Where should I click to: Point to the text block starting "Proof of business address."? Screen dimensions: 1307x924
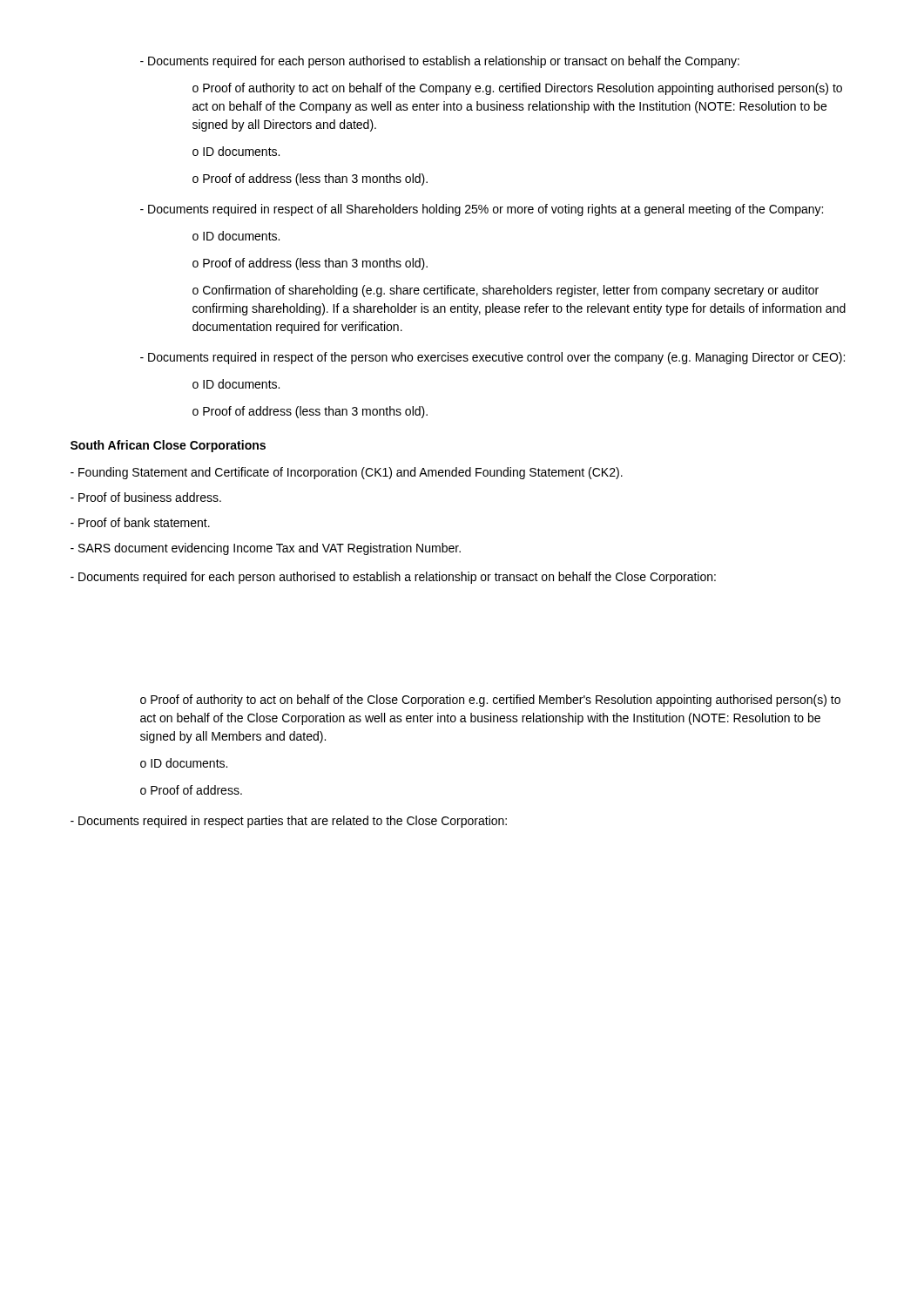(x=146, y=498)
